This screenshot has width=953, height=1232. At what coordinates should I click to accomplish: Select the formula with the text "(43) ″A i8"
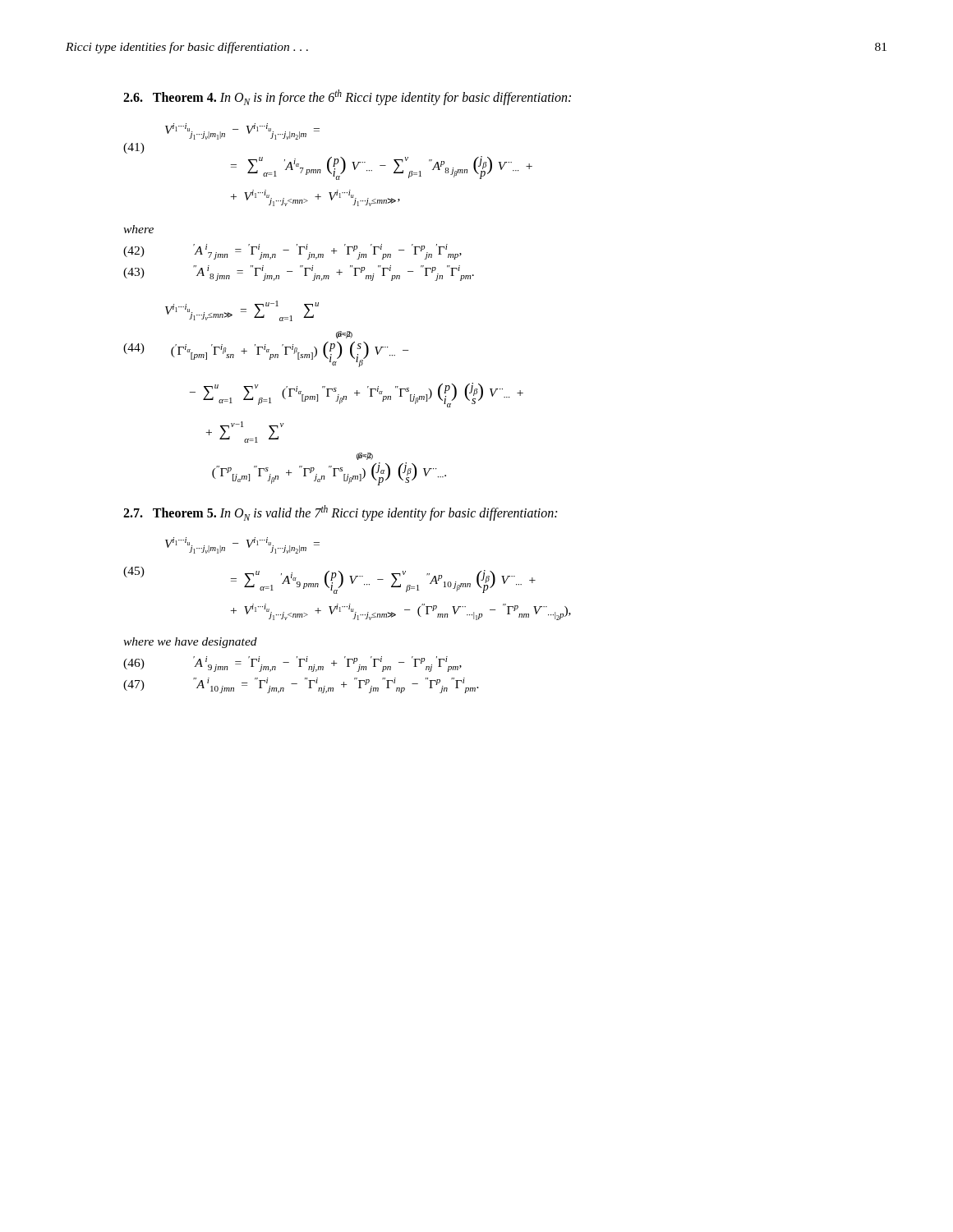click(339, 272)
